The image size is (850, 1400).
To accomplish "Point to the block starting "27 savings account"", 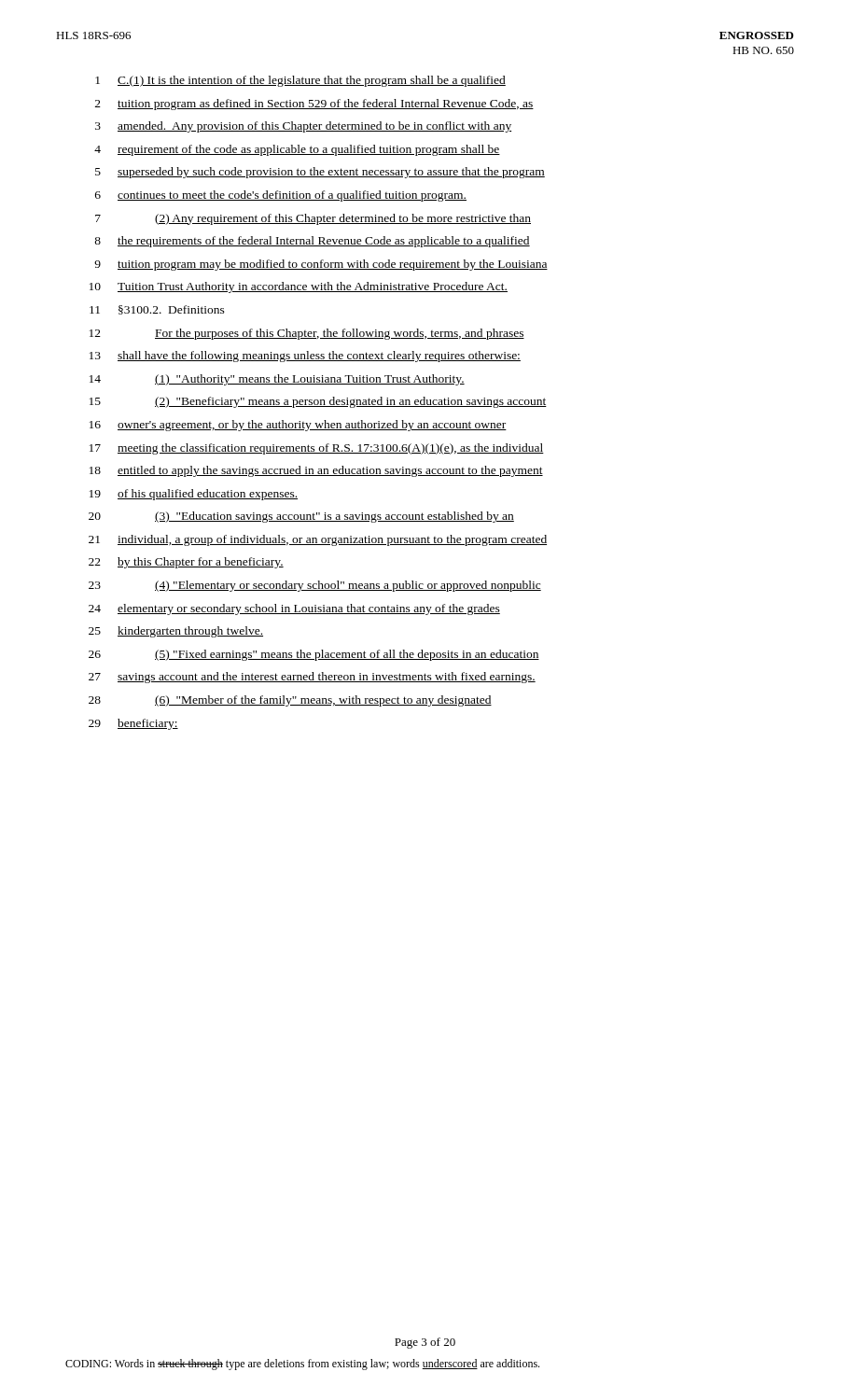I will (425, 677).
